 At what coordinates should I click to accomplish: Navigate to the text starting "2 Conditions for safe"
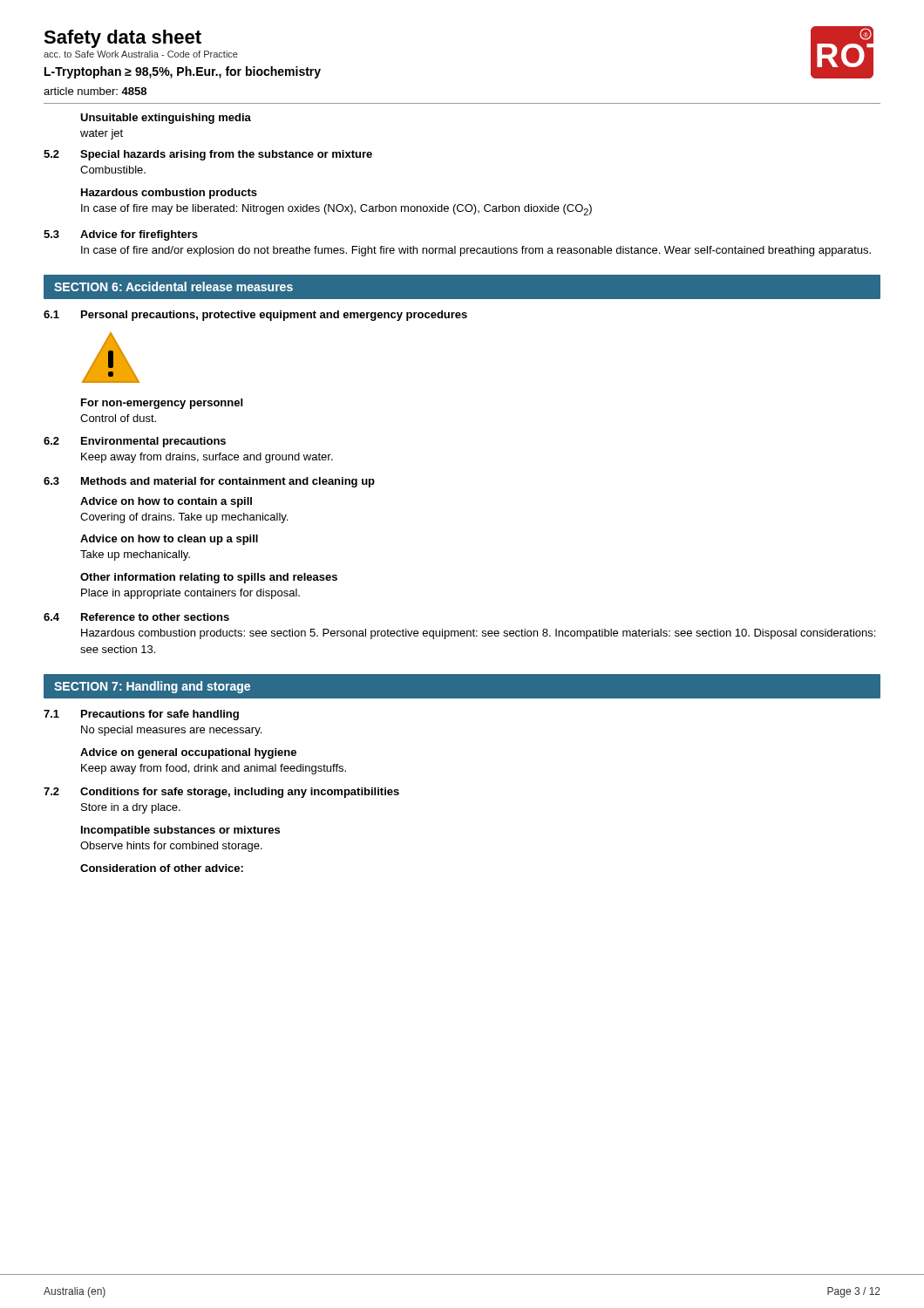tap(221, 793)
